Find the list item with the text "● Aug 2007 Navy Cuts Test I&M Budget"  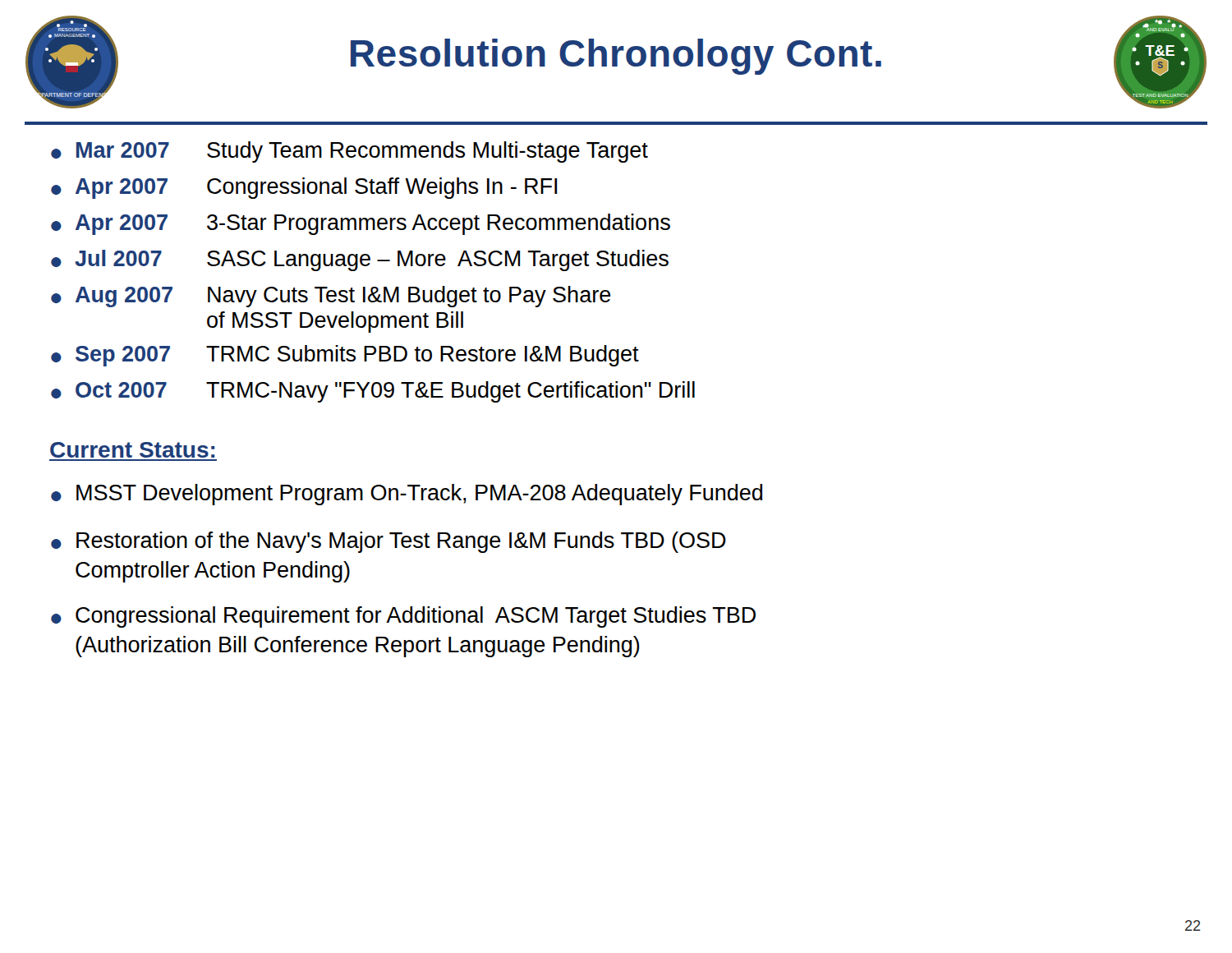point(616,308)
